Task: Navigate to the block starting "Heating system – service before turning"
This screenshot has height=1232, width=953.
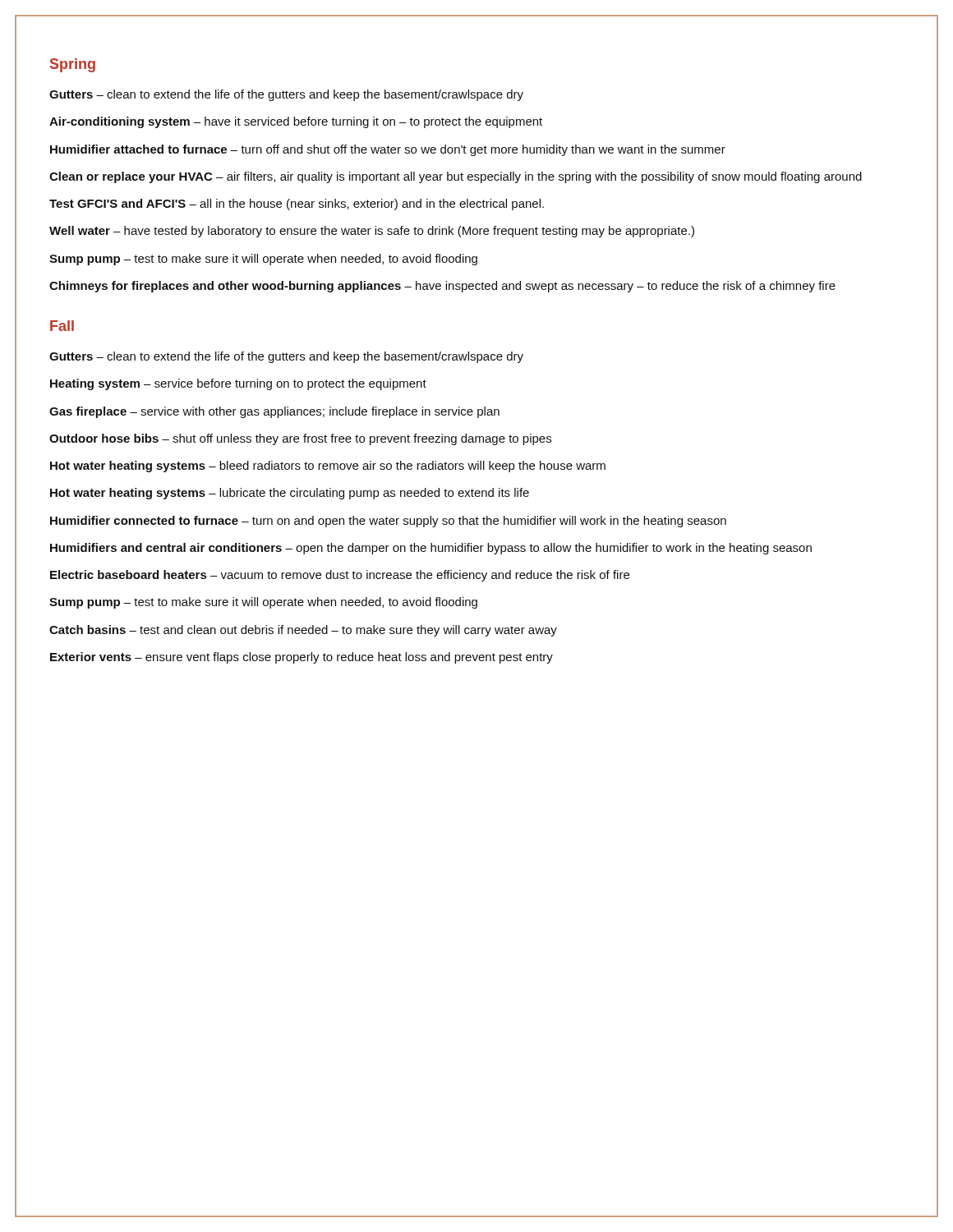Action: click(x=238, y=383)
